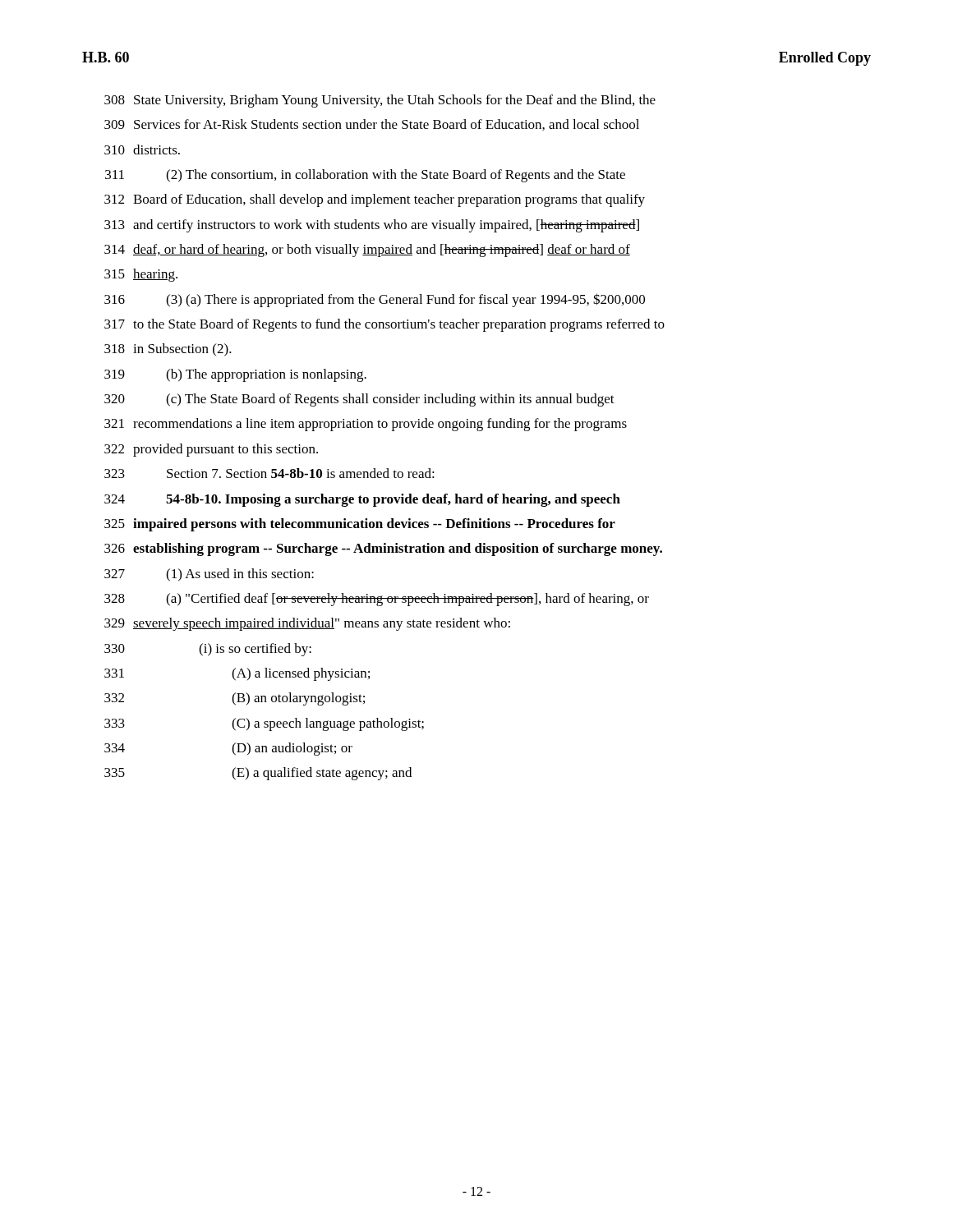Locate the list item with the text "328 (a) "Certified"
The width and height of the screenshot is (953, 1232).
click(x=476, y=599)
